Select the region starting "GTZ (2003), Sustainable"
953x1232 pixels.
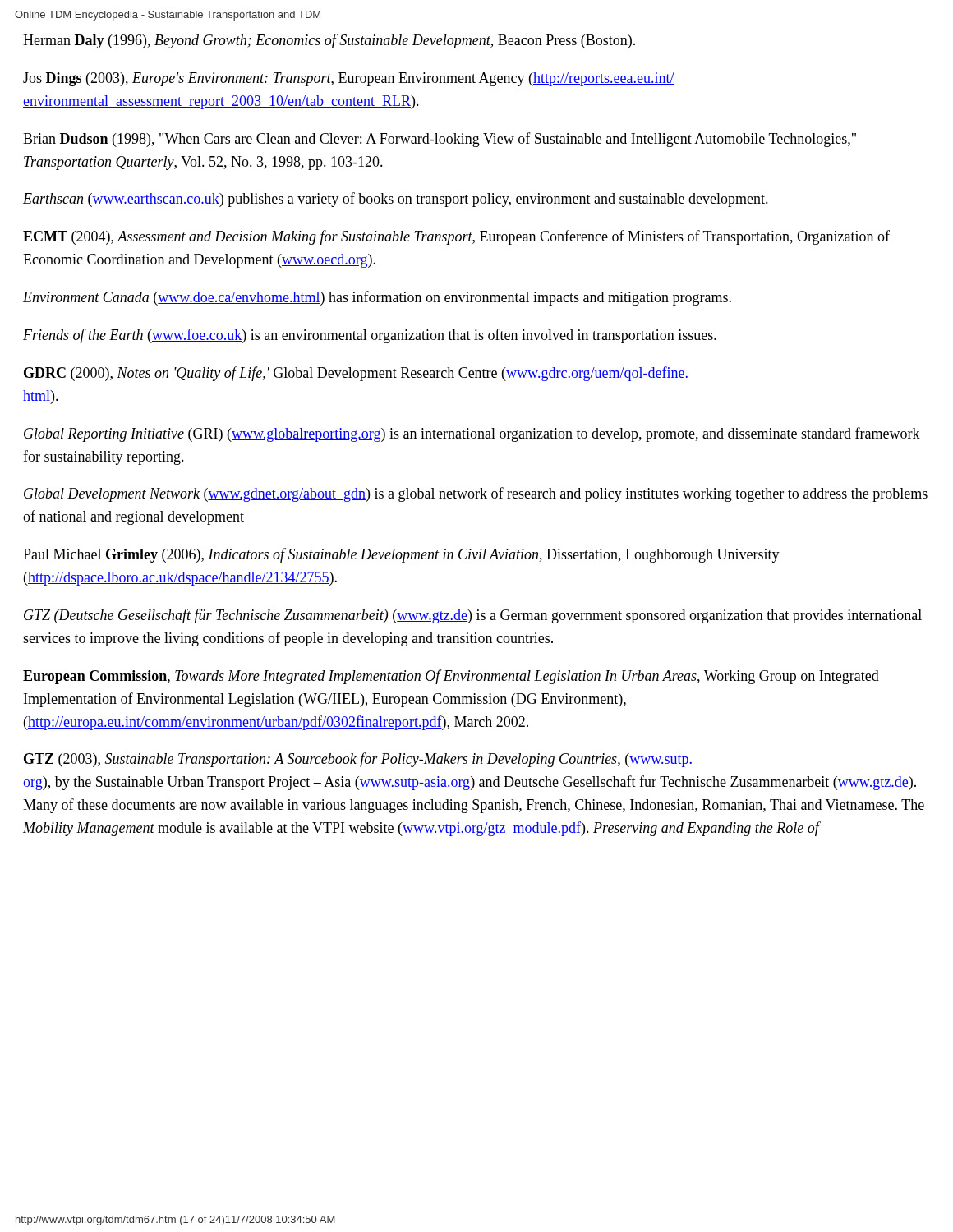(x=474, y=794)
